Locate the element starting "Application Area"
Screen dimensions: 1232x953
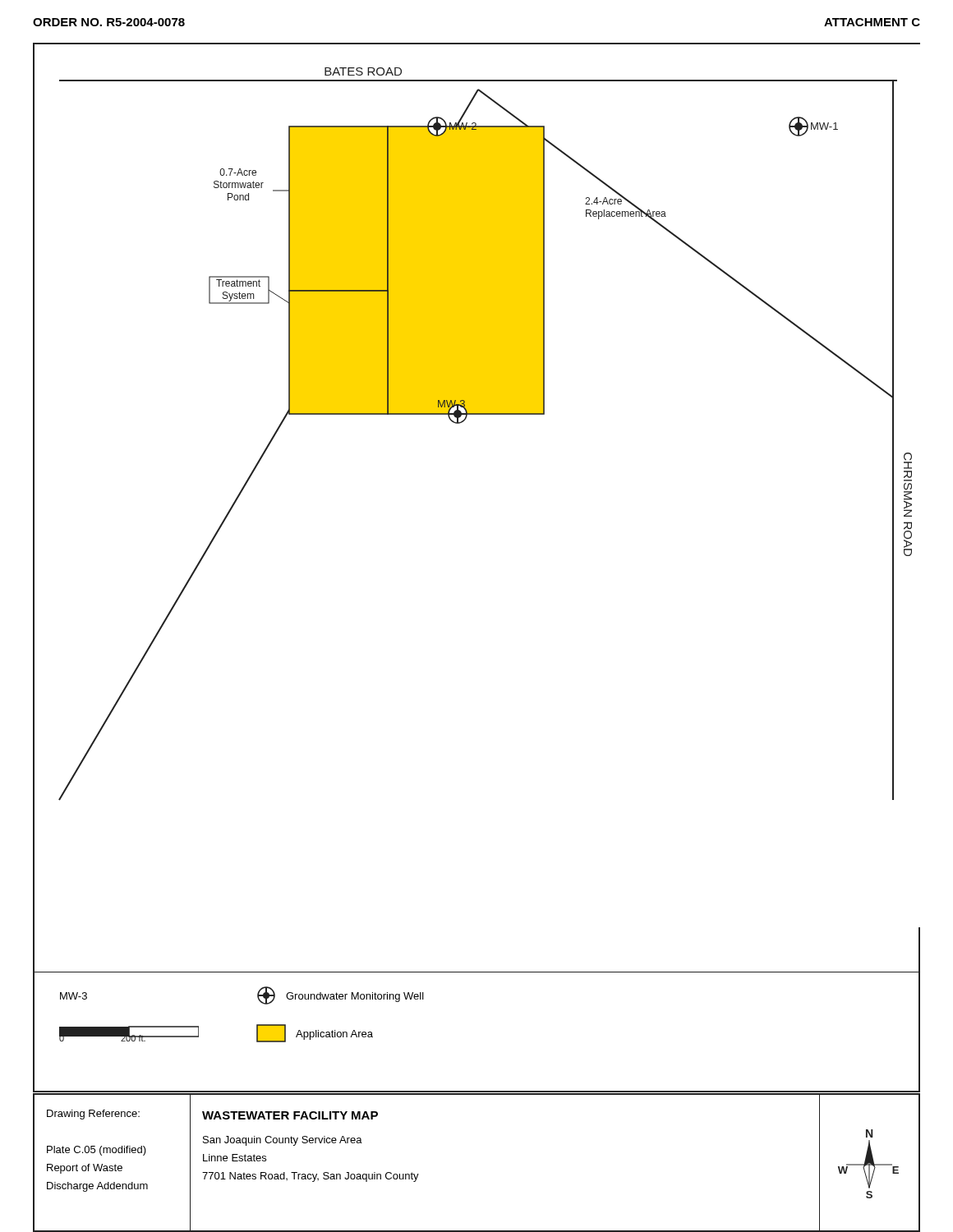[x=334, y=1033]
